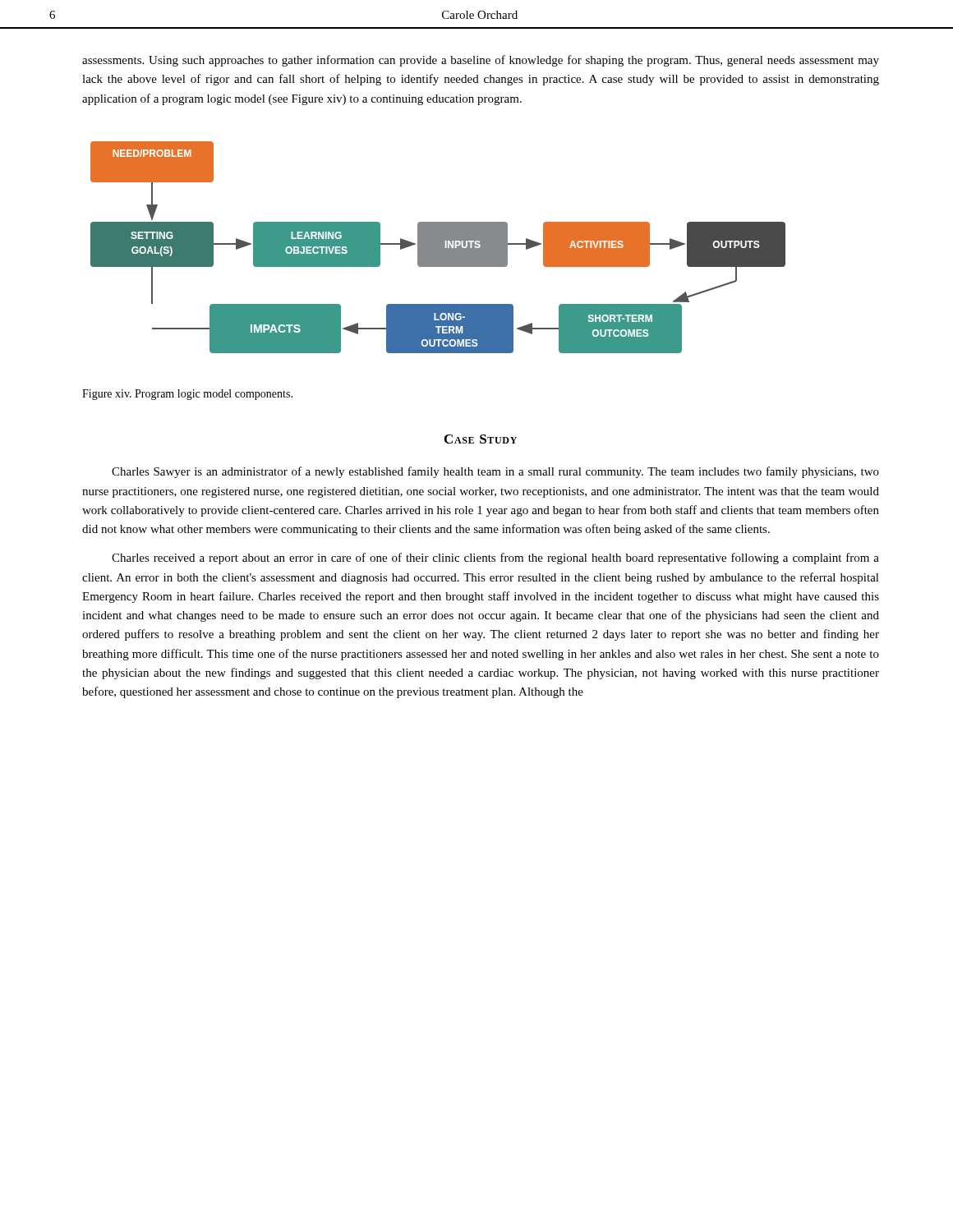Point to the text block starting "Charles received a"
This screenshot has width=953, height=1232.
[x=481, y=625]
